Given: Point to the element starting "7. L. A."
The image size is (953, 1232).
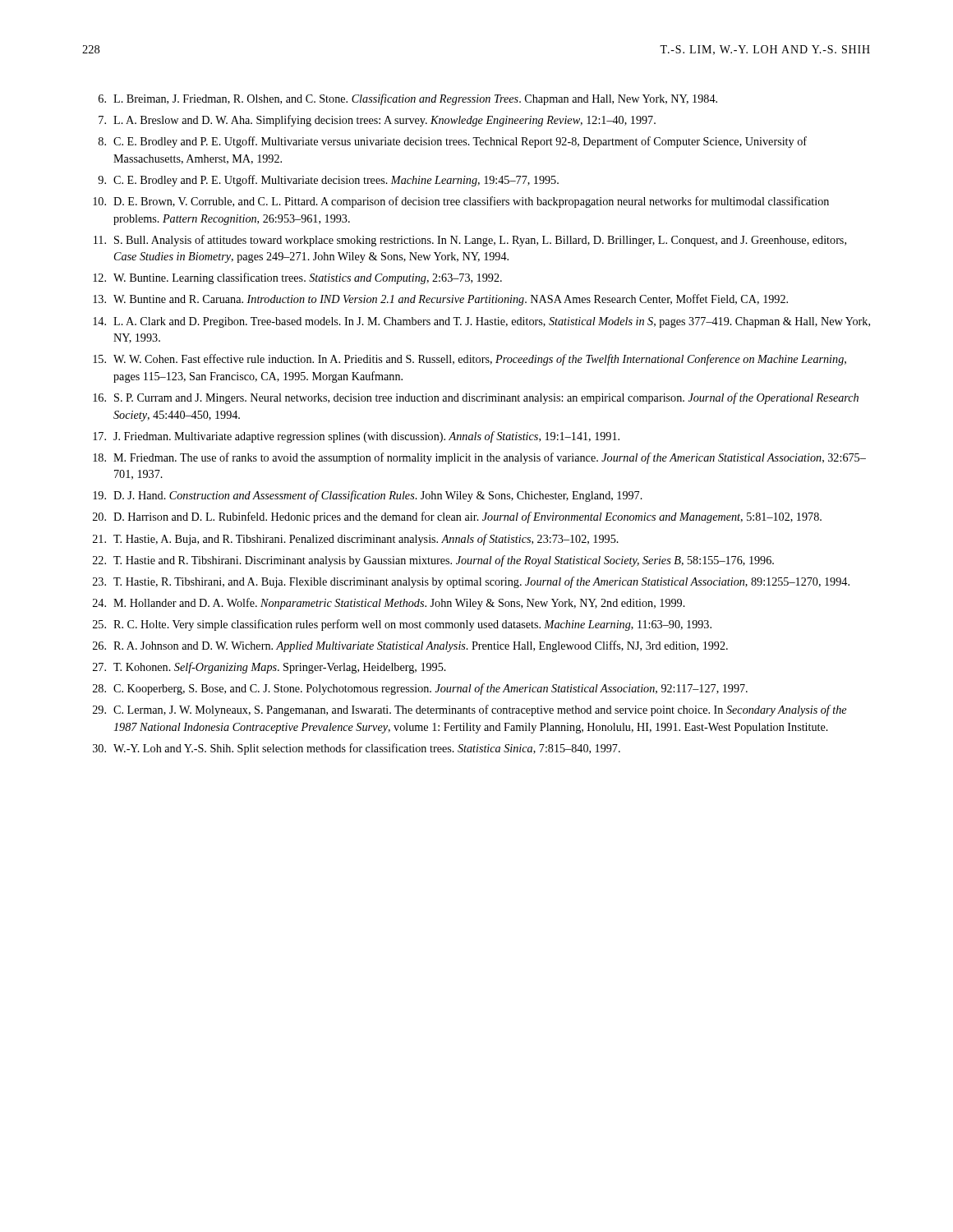Looking at the screenshot, I should 476,120.
